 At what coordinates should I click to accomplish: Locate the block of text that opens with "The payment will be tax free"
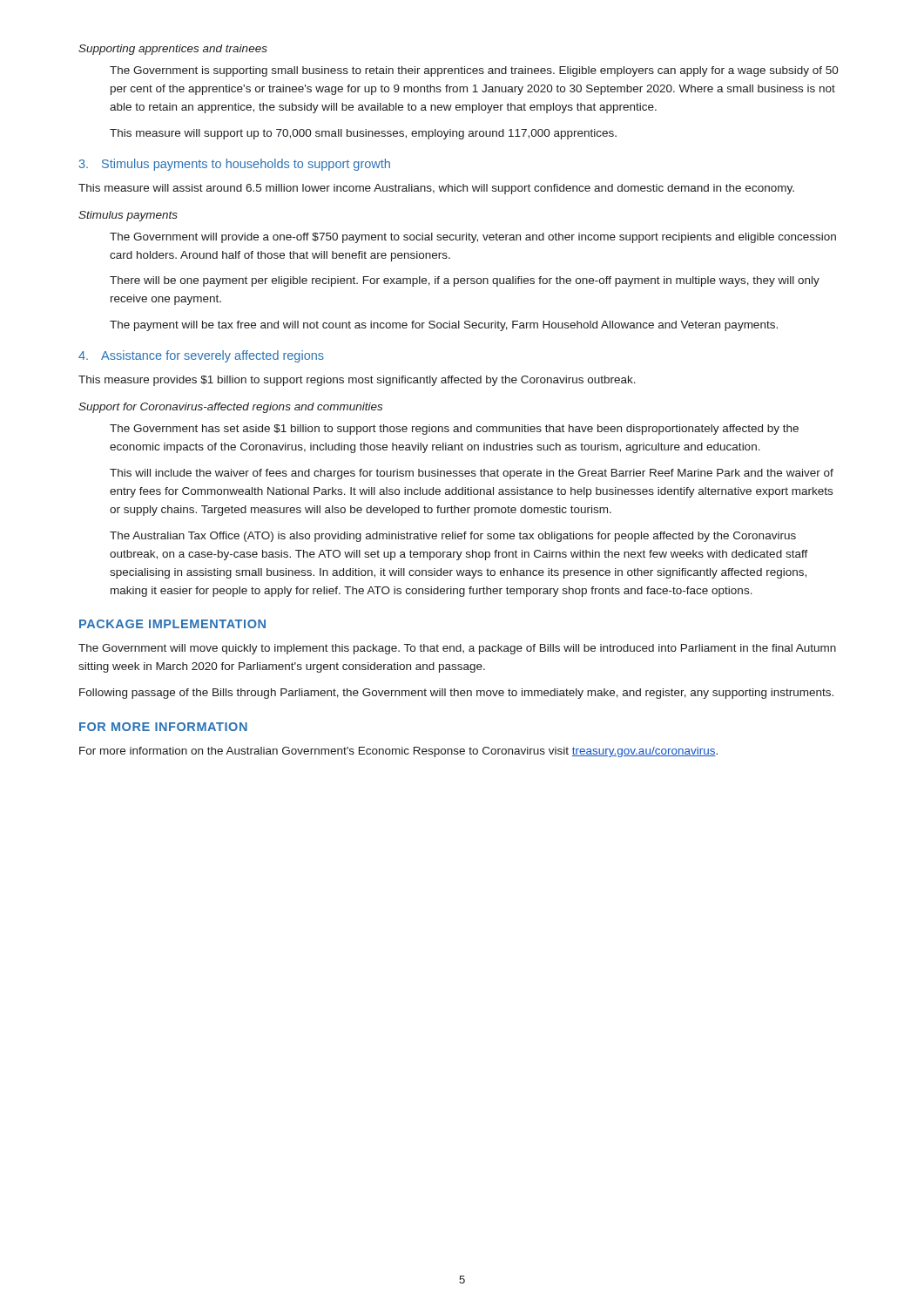[444, 325]
